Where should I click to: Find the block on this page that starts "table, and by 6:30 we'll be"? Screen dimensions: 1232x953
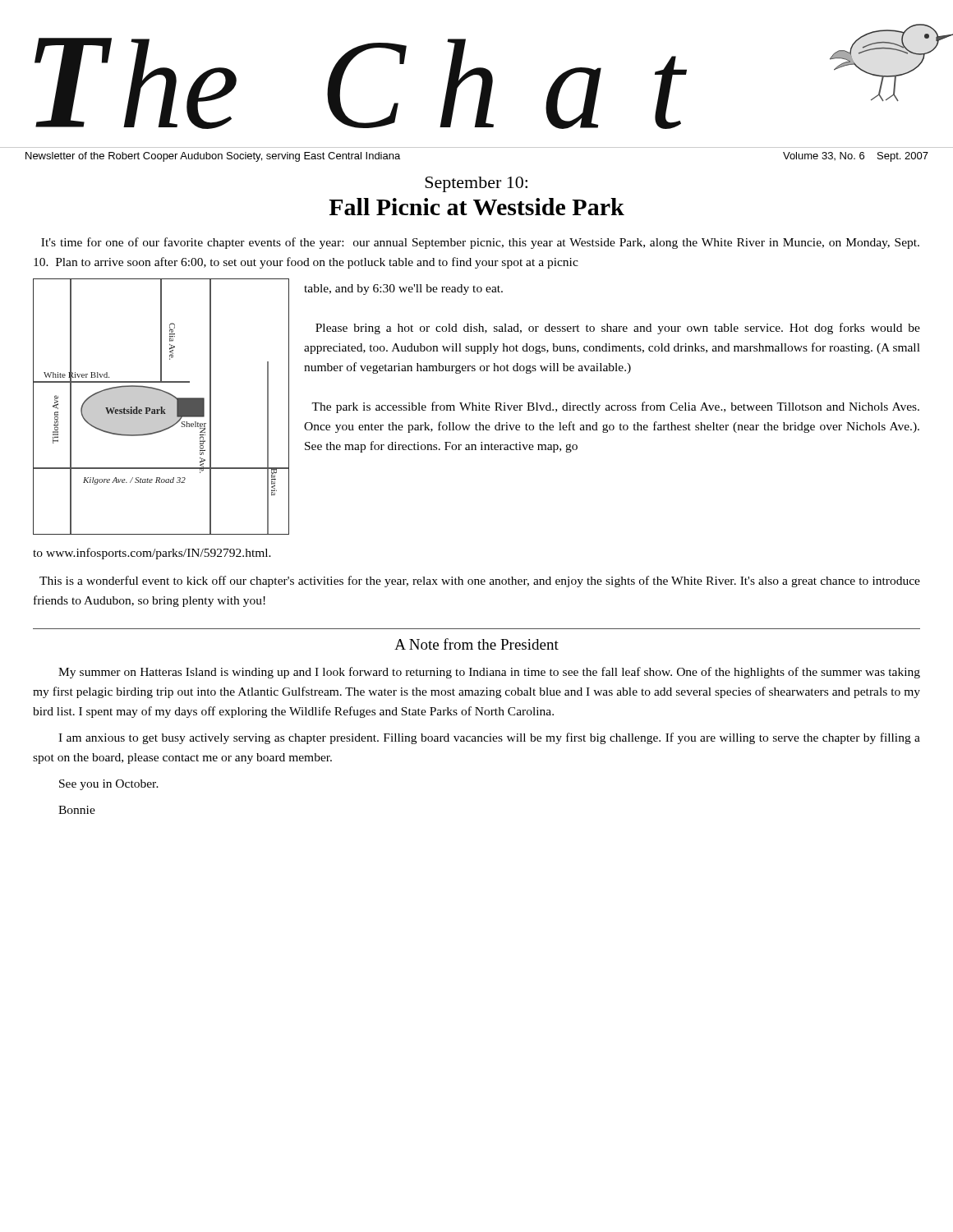coord(612,367)
